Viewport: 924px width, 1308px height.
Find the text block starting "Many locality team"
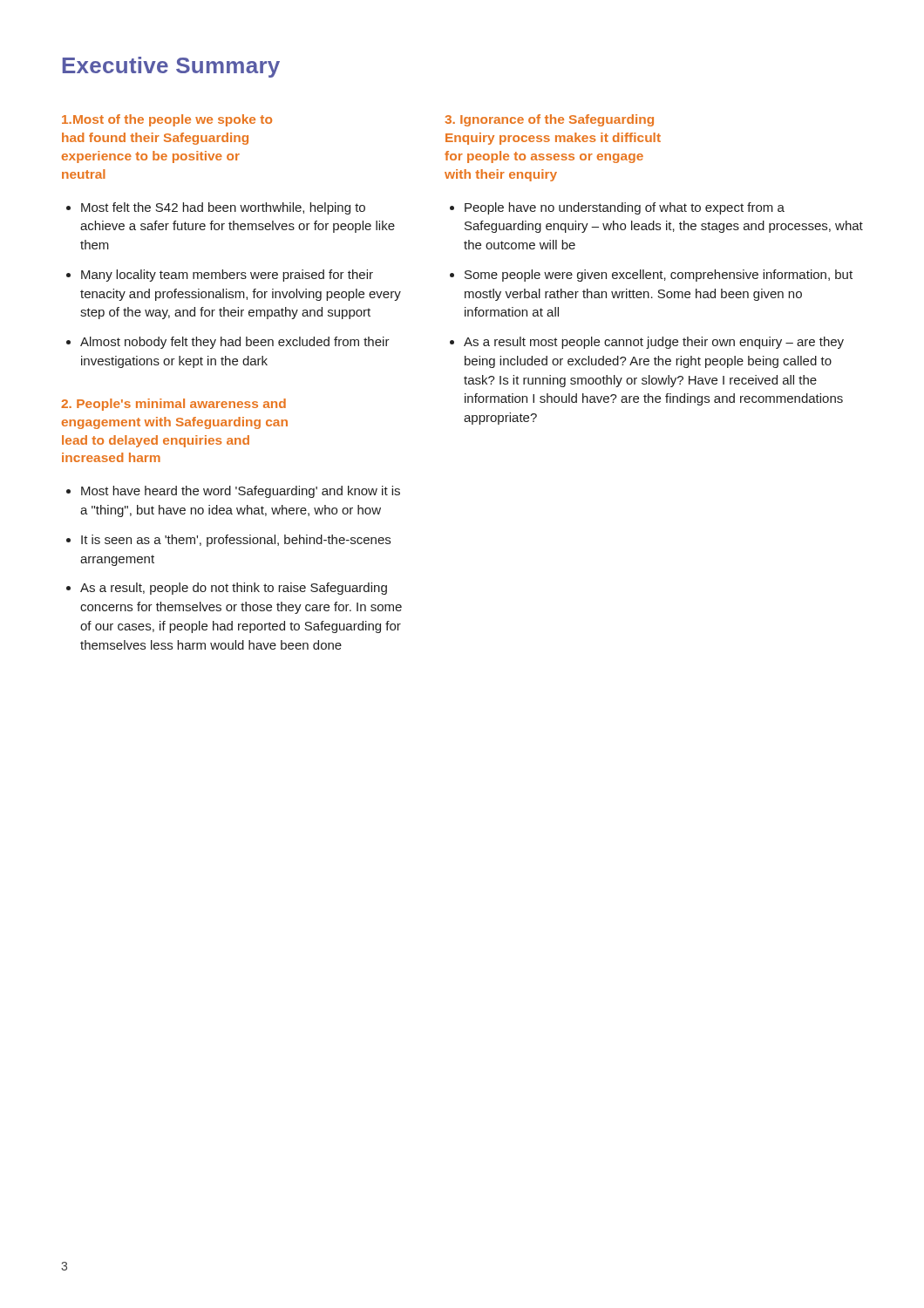click(240, 293)
